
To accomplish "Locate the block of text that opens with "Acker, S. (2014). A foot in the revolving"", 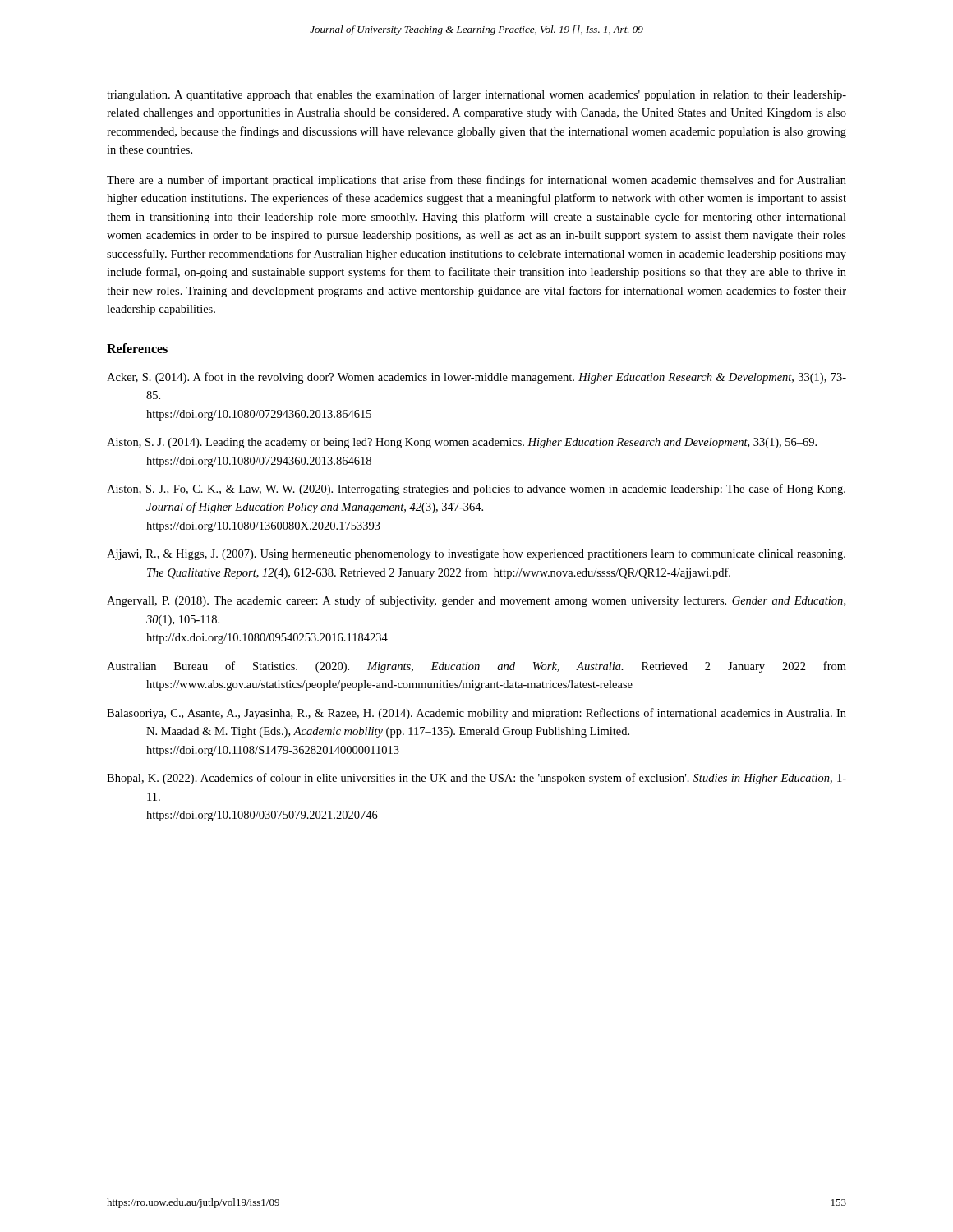I will tap(476, 378).
